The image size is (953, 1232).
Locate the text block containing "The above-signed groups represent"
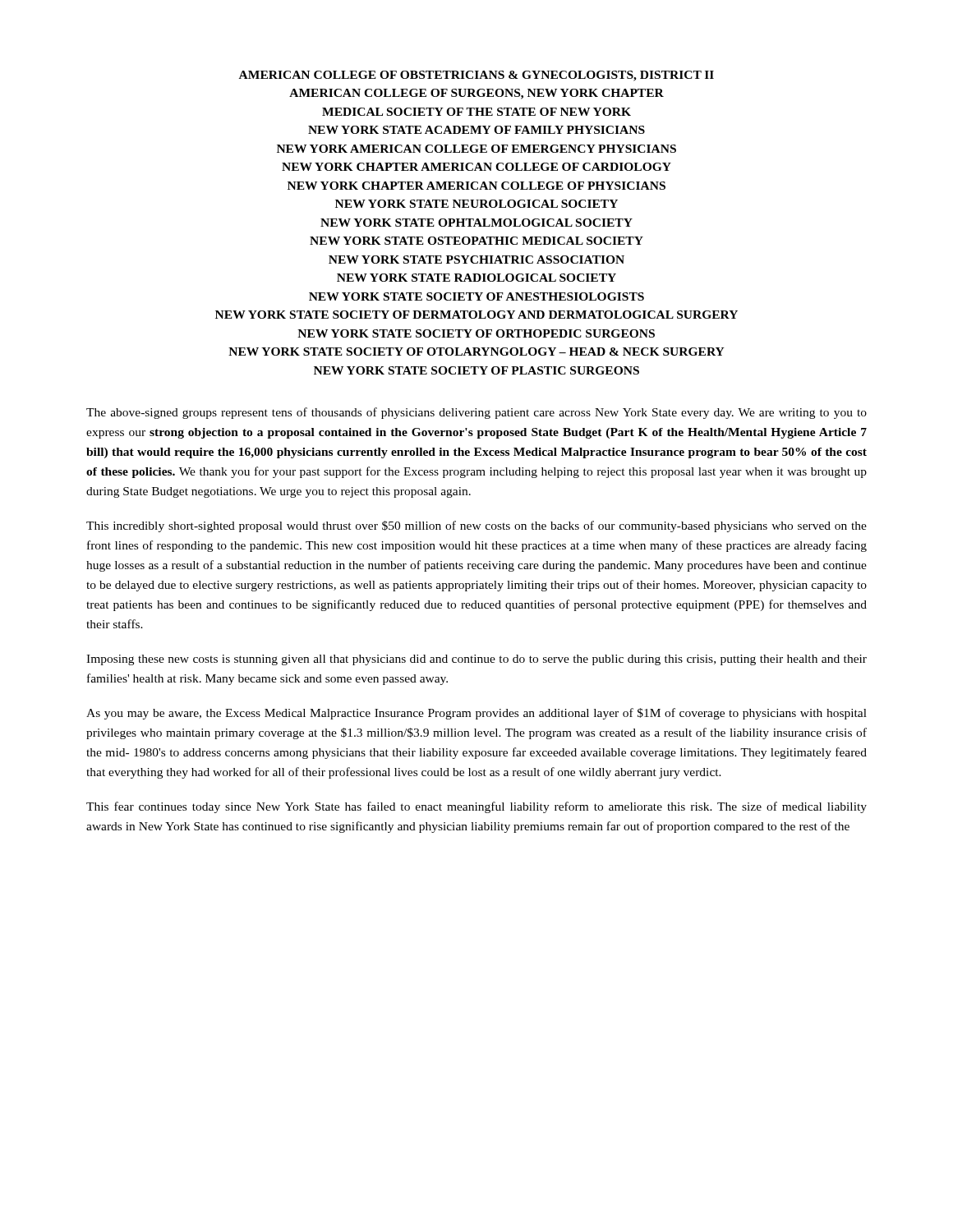point(476,451)
